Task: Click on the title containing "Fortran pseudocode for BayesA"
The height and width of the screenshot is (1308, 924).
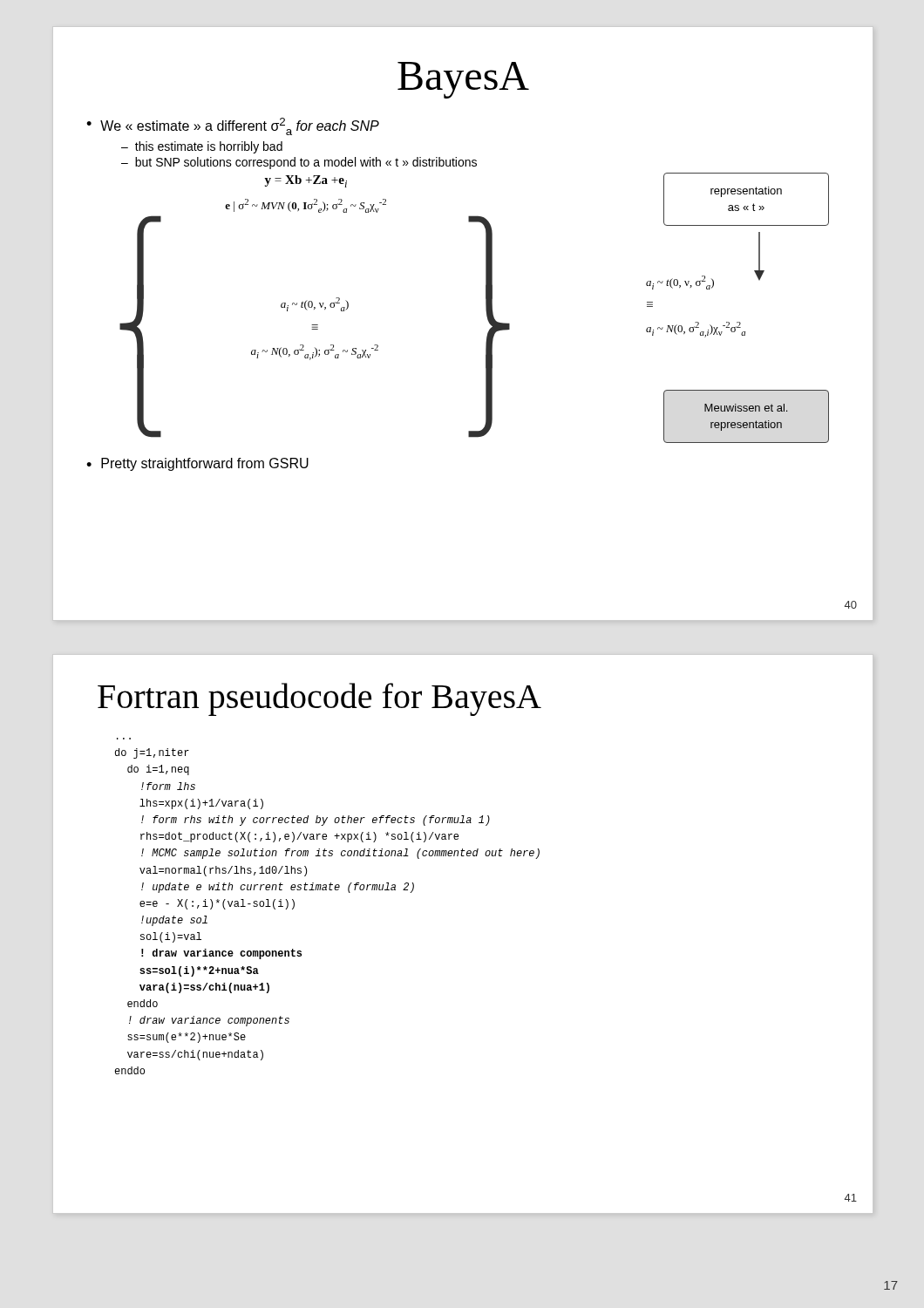Action: pyautogui.click(x=319, y=696)
